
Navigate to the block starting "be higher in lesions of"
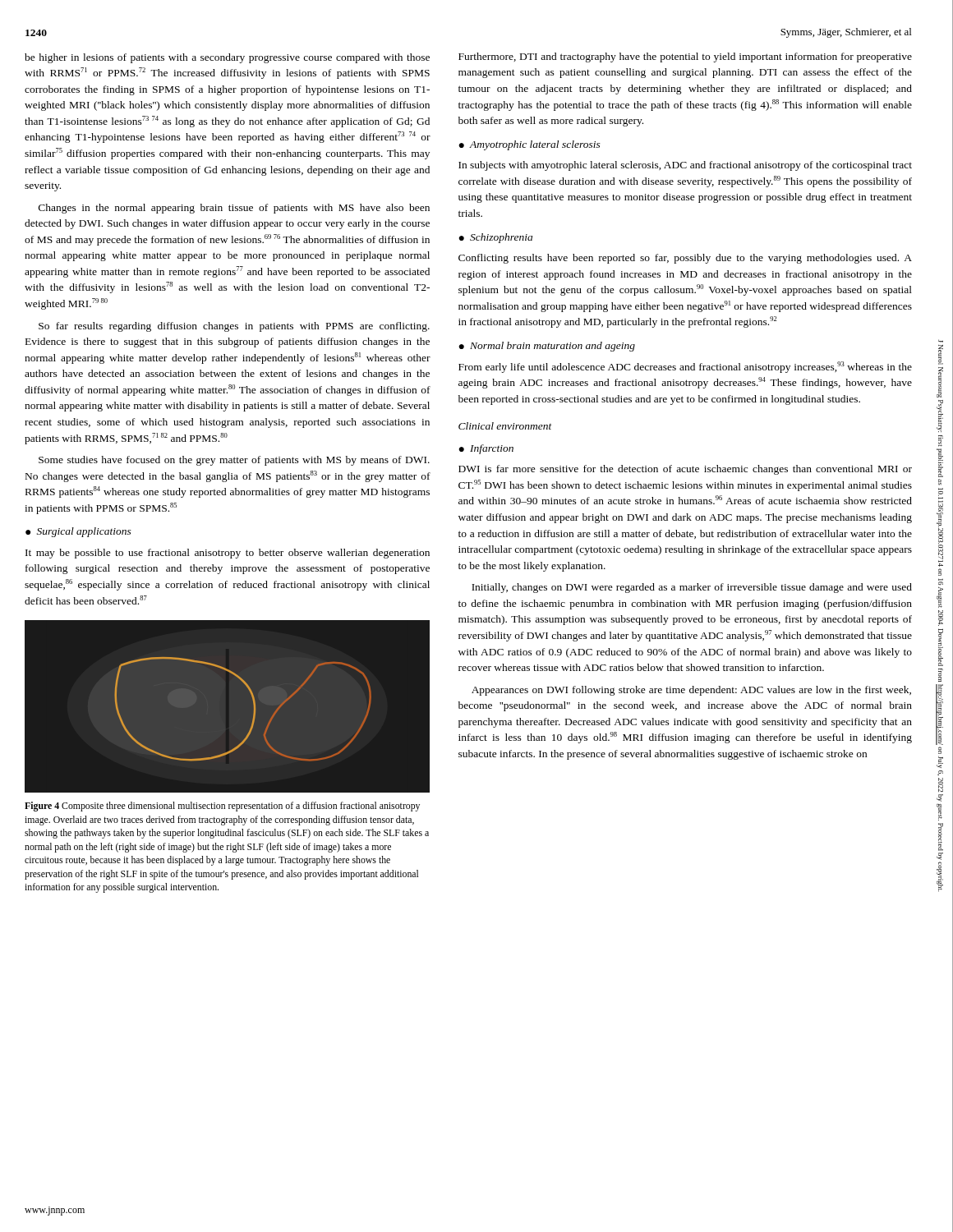[x=227, y=121]
